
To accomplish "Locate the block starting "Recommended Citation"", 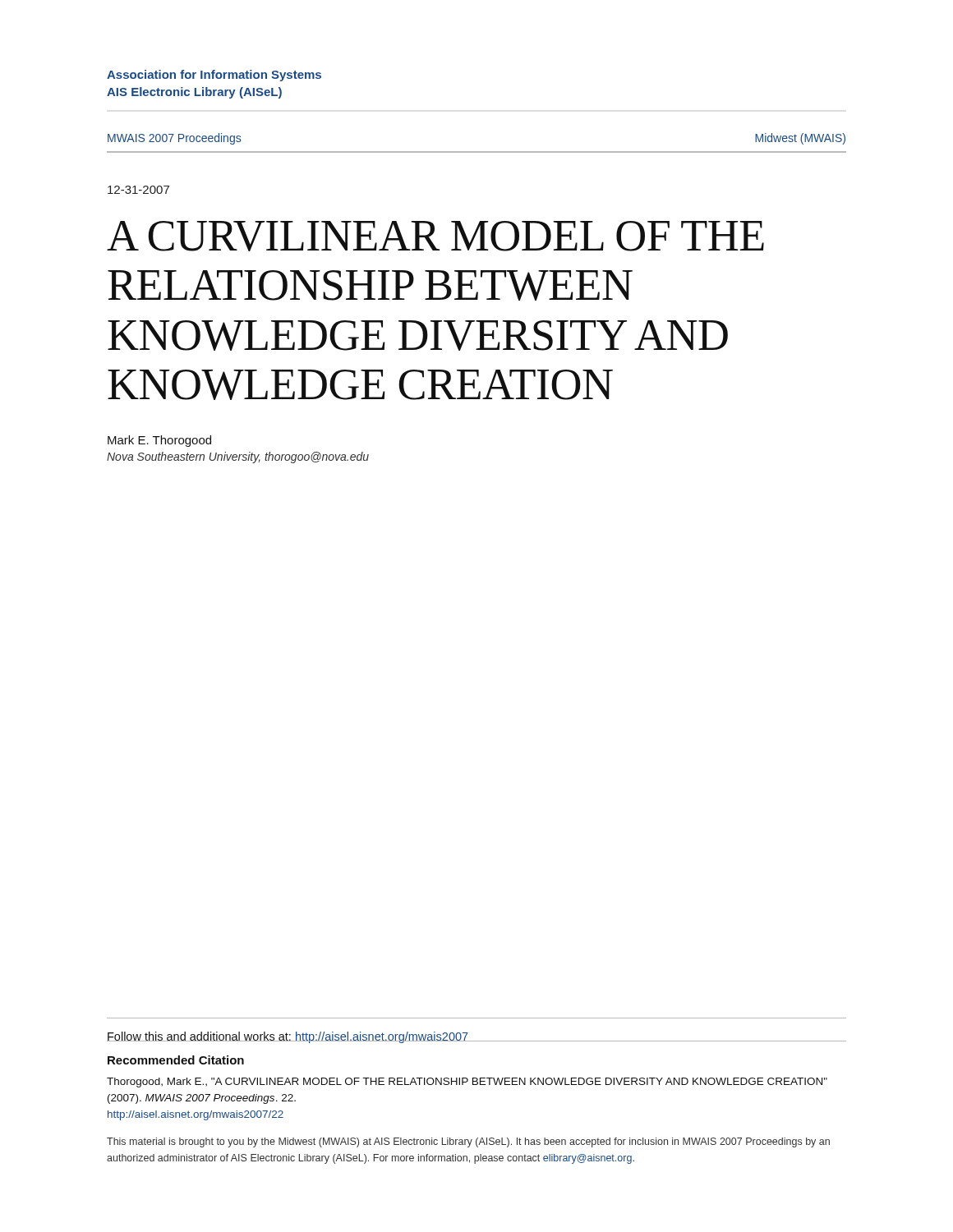I will (176, 1060).
